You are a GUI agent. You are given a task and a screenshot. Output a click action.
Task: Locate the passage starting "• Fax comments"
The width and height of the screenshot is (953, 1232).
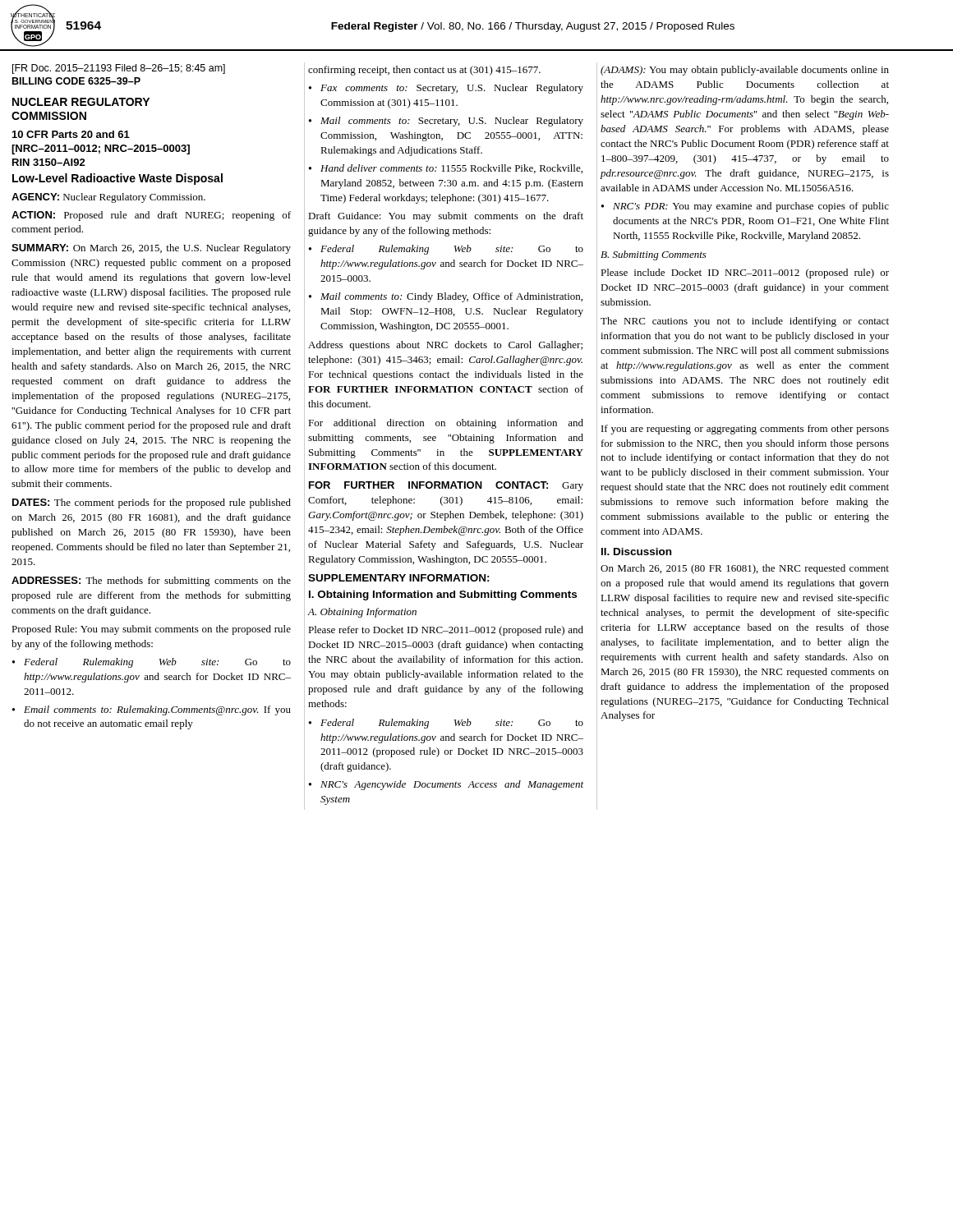[x=446, y=95]
